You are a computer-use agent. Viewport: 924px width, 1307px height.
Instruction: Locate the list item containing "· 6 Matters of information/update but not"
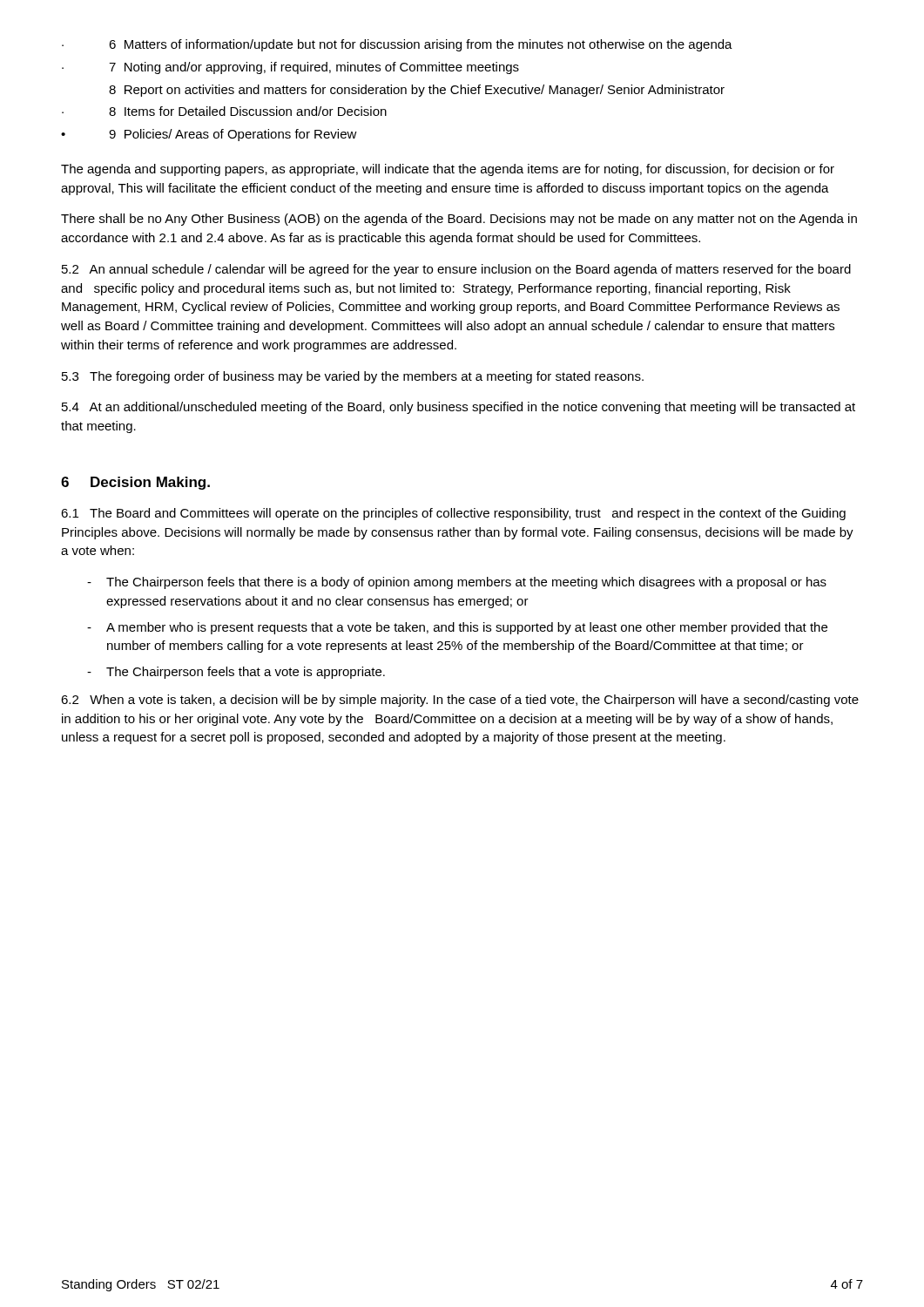[462, 44]
